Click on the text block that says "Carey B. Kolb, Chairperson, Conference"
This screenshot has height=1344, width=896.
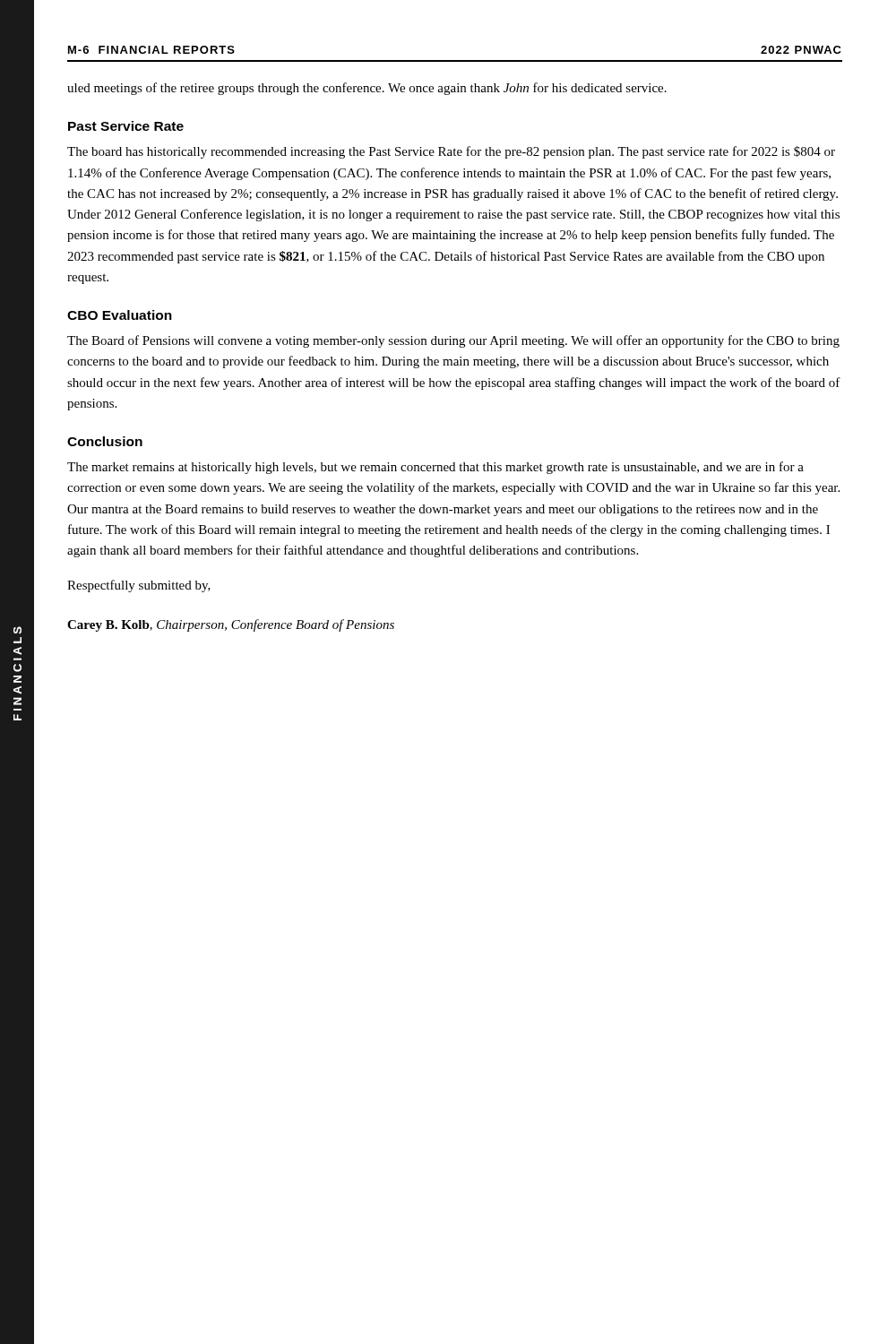[x=231, y=624]
